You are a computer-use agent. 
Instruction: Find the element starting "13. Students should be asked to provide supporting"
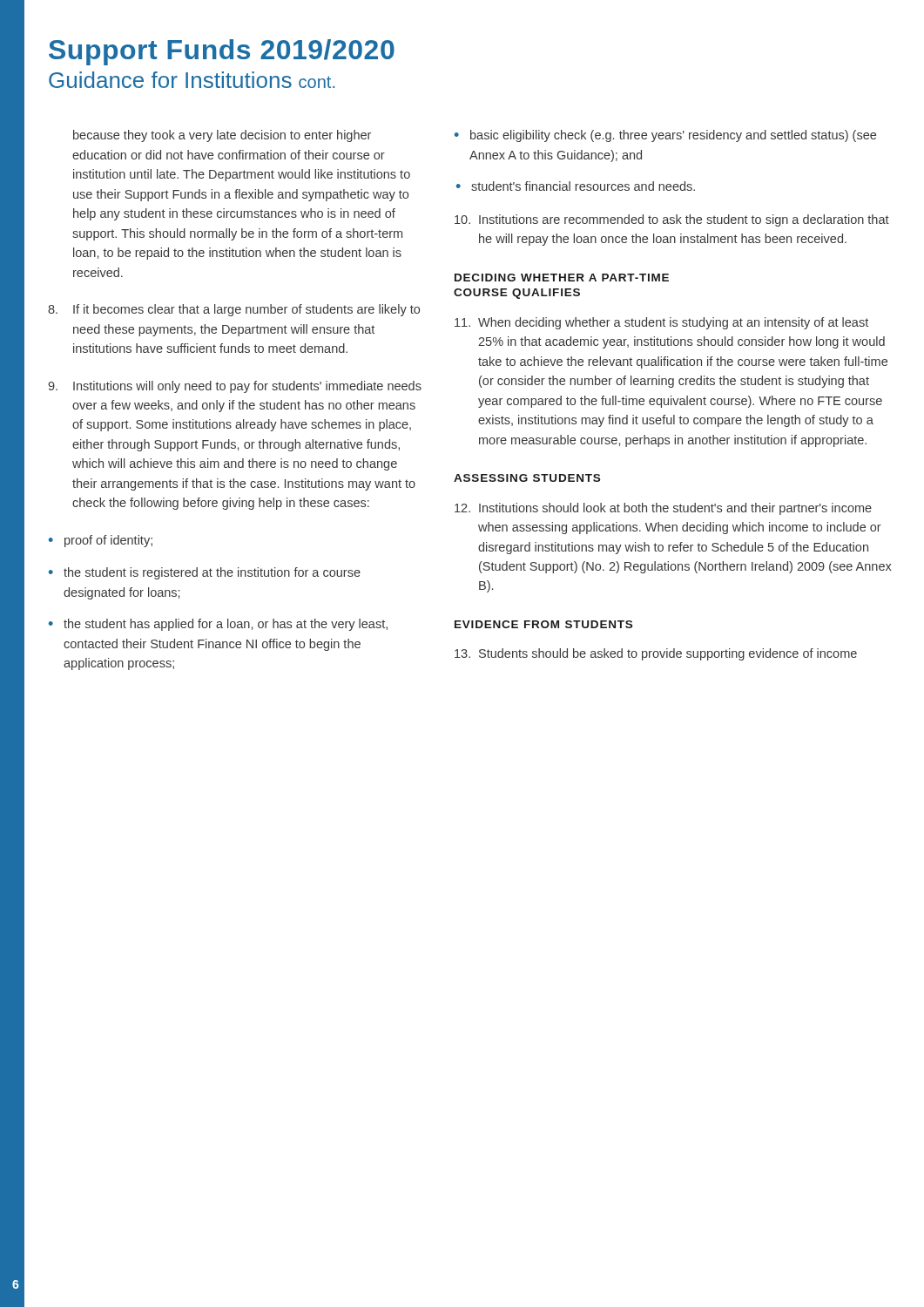673,654
